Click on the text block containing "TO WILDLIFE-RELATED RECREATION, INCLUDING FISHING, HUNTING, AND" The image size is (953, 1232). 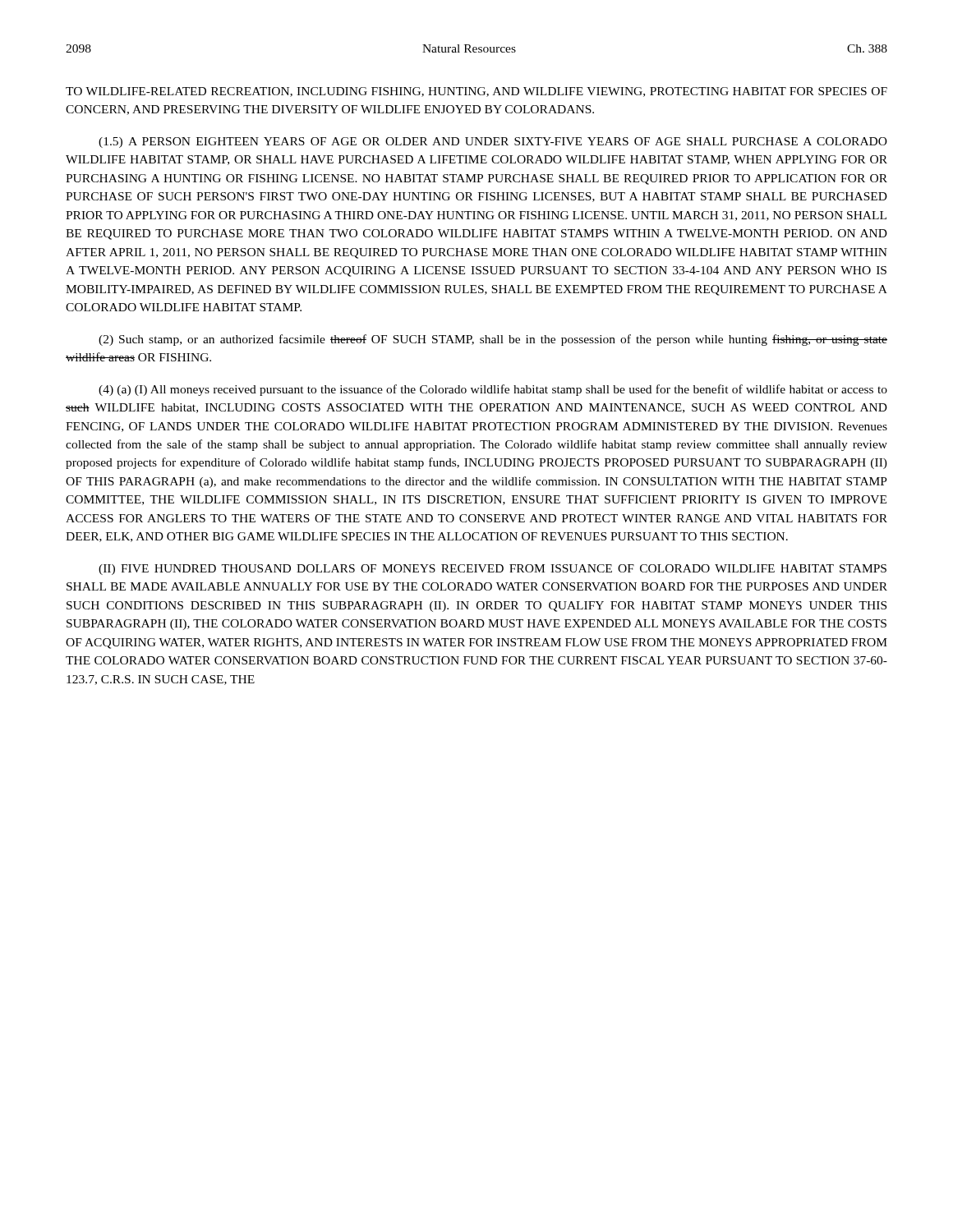pyautogui.click(x=476, y=101)
